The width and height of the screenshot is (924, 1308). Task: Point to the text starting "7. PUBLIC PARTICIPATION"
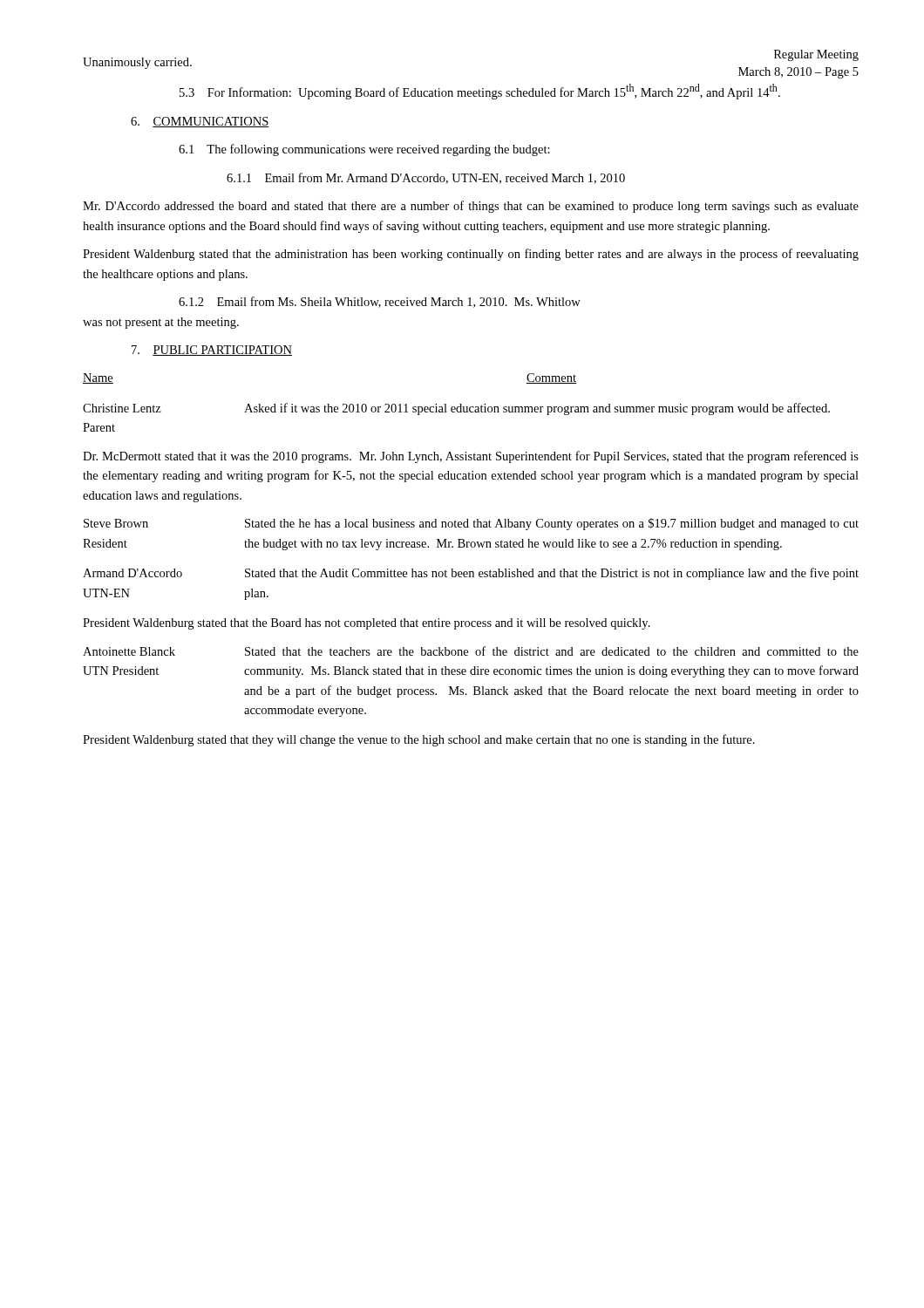(212, 351)
